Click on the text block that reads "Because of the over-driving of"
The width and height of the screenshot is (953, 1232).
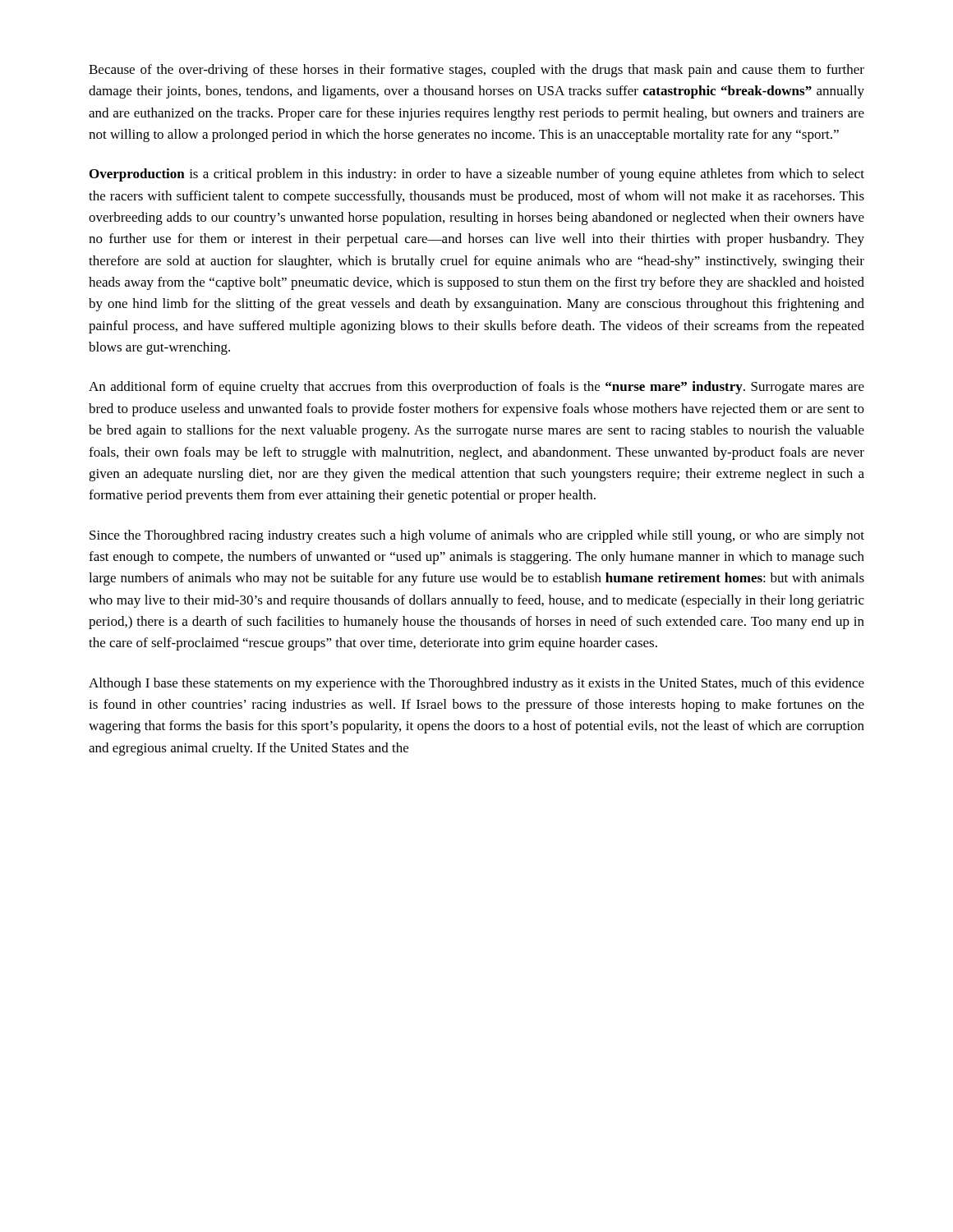tap(476, 102)
